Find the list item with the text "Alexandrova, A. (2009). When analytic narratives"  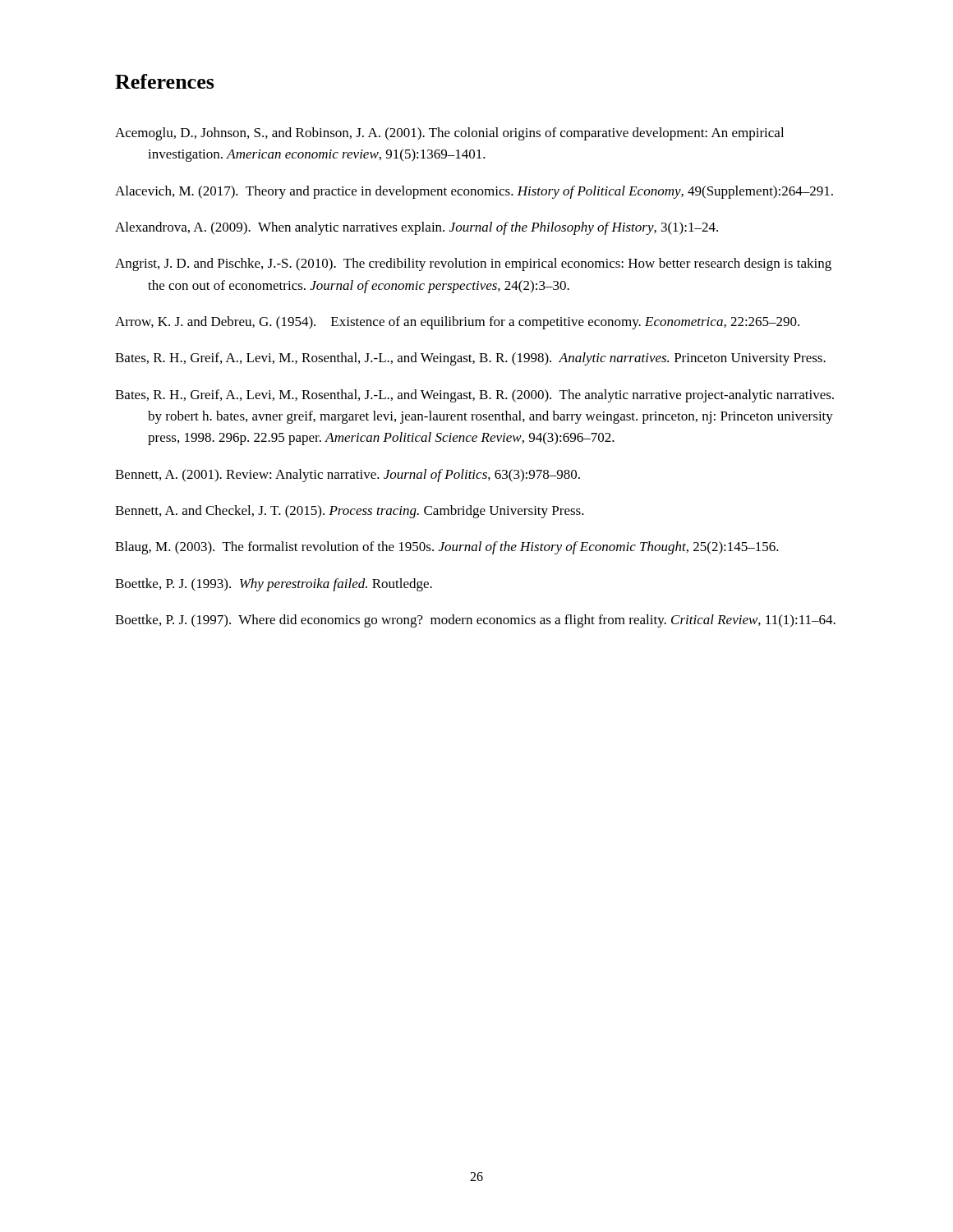[417, 227]
